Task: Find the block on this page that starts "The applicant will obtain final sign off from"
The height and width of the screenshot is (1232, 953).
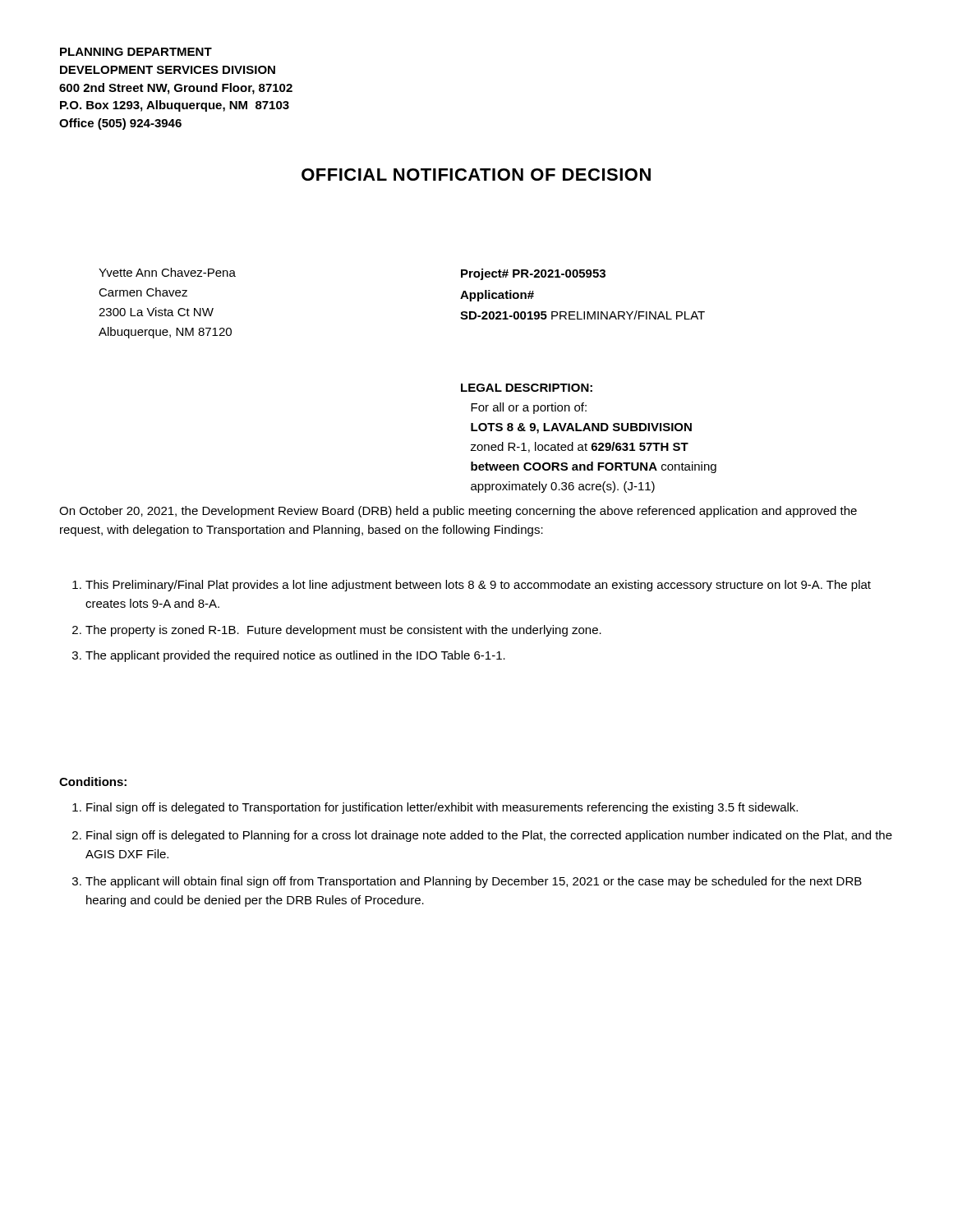Action: (x=474, y=890)
